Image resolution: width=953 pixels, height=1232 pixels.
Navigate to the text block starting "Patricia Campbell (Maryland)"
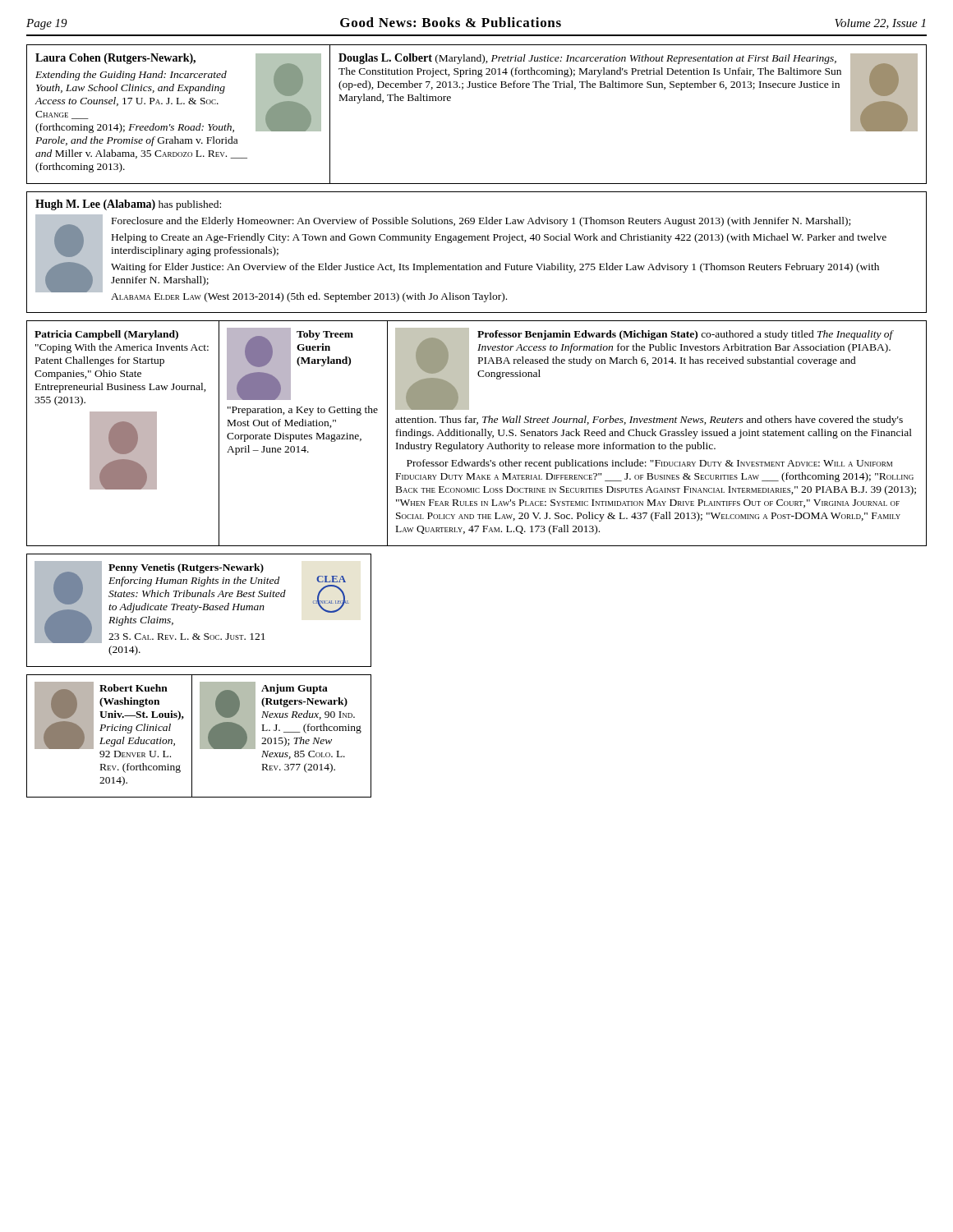coord(123,409)
